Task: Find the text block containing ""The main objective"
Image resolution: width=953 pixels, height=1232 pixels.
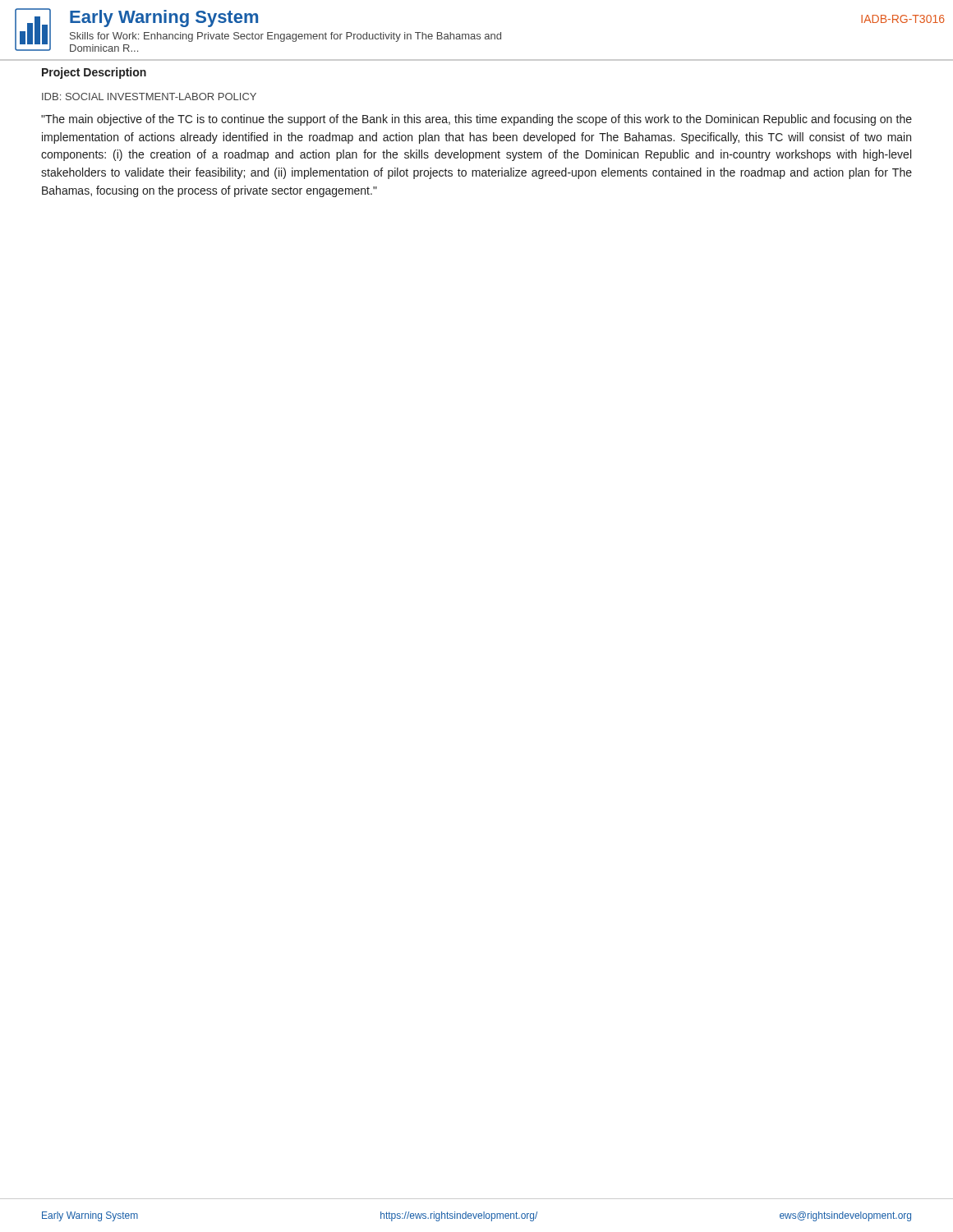Action: [x=476, y=155]
